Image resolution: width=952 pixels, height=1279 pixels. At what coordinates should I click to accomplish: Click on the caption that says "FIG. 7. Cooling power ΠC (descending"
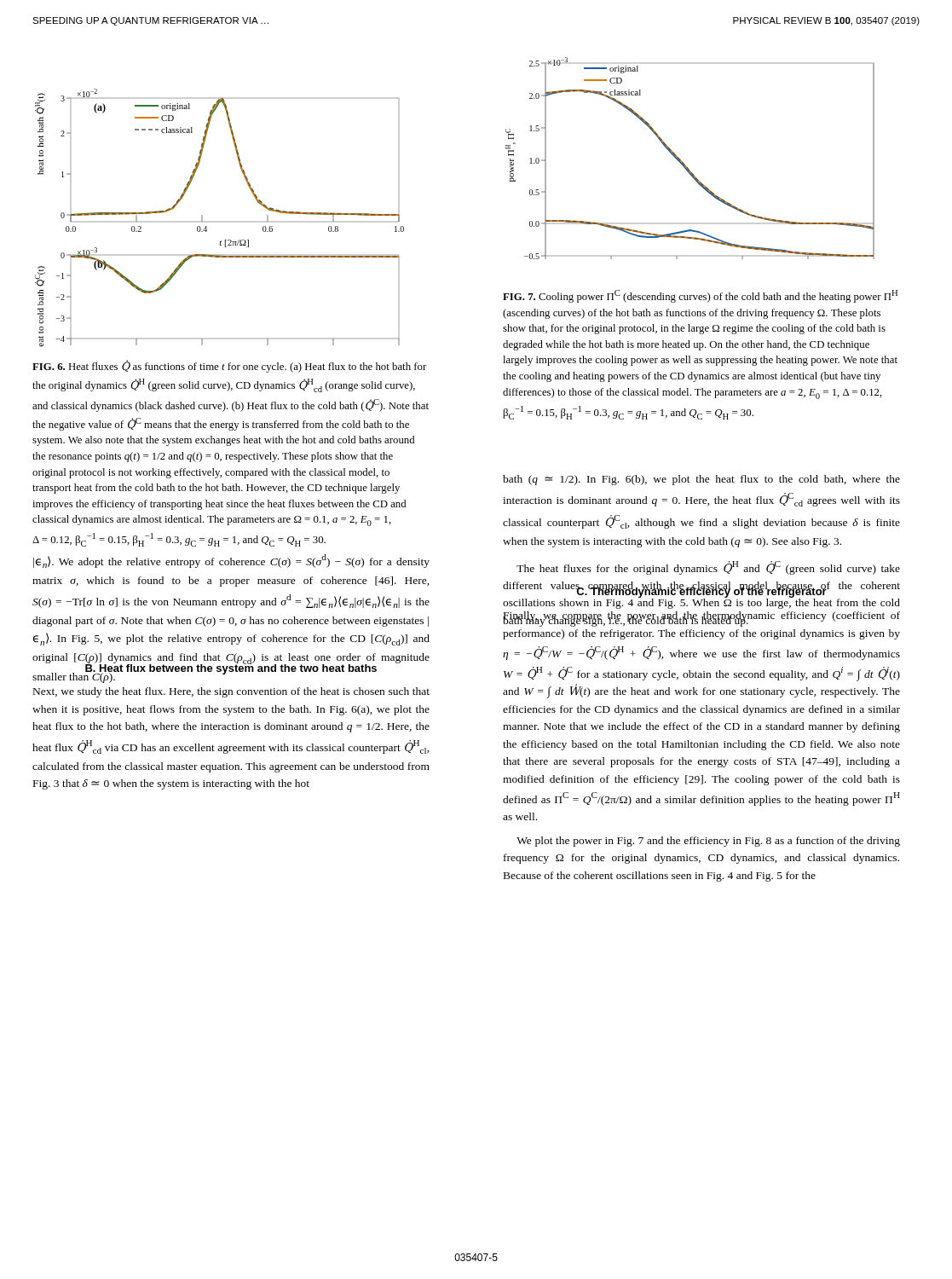[x=700, y=354]
